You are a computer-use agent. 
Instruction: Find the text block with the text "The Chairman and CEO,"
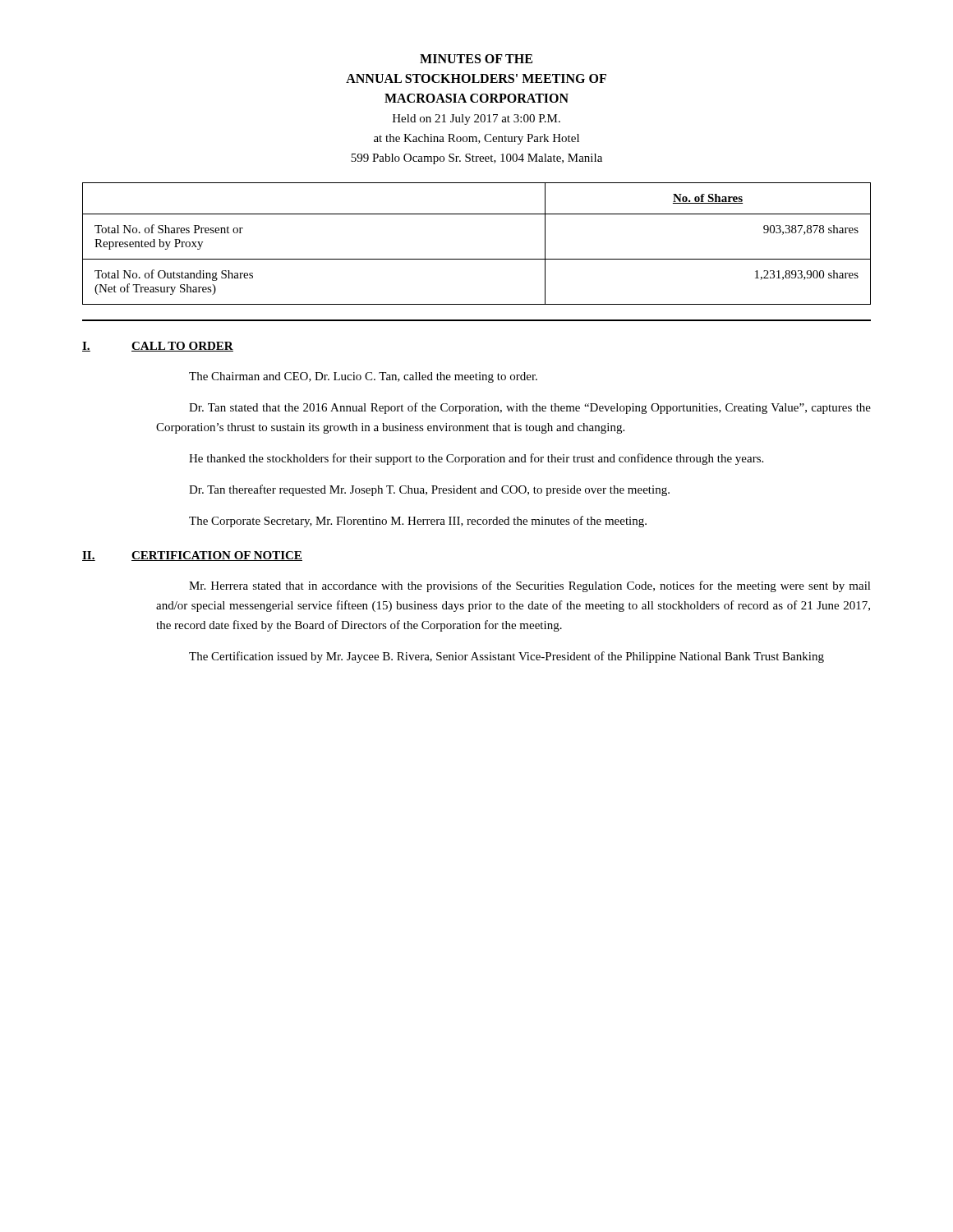[x=513, y=448]
